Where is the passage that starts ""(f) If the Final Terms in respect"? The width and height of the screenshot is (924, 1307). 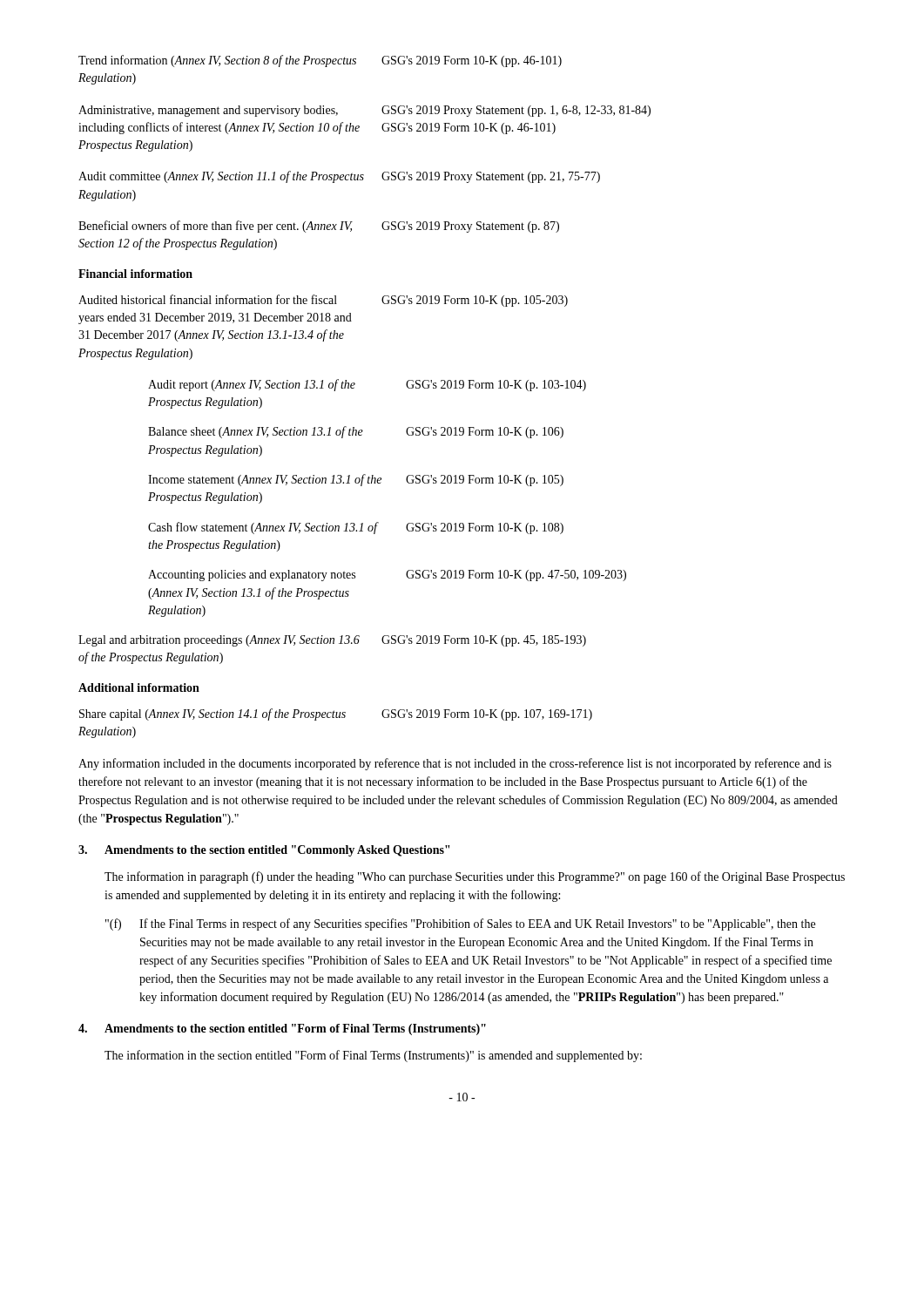pos(475,961)
